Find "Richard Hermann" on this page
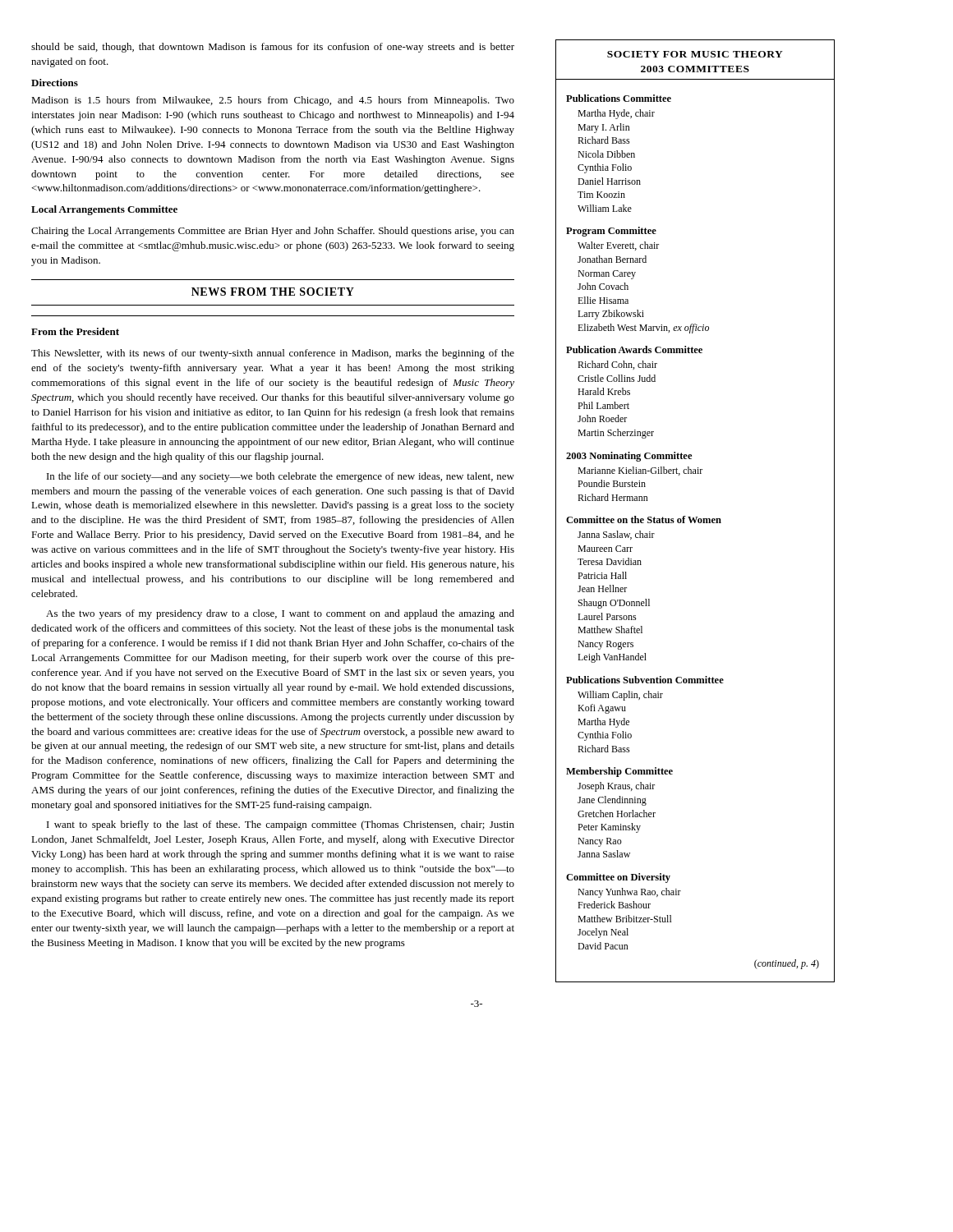The height and width of the screenshot is (1232, 953). click(613, 497)
